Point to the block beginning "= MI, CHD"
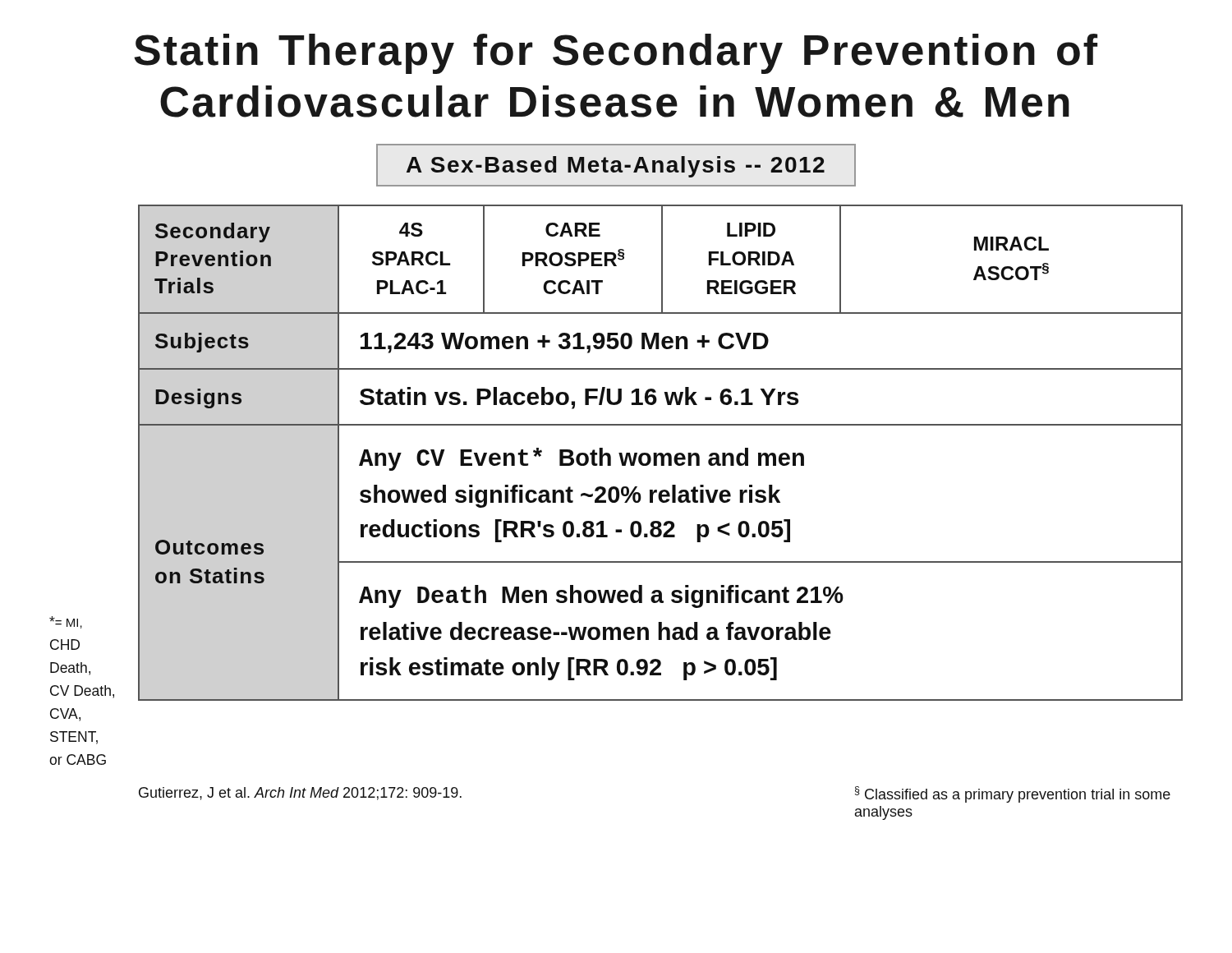 click(x=82, y=691)
